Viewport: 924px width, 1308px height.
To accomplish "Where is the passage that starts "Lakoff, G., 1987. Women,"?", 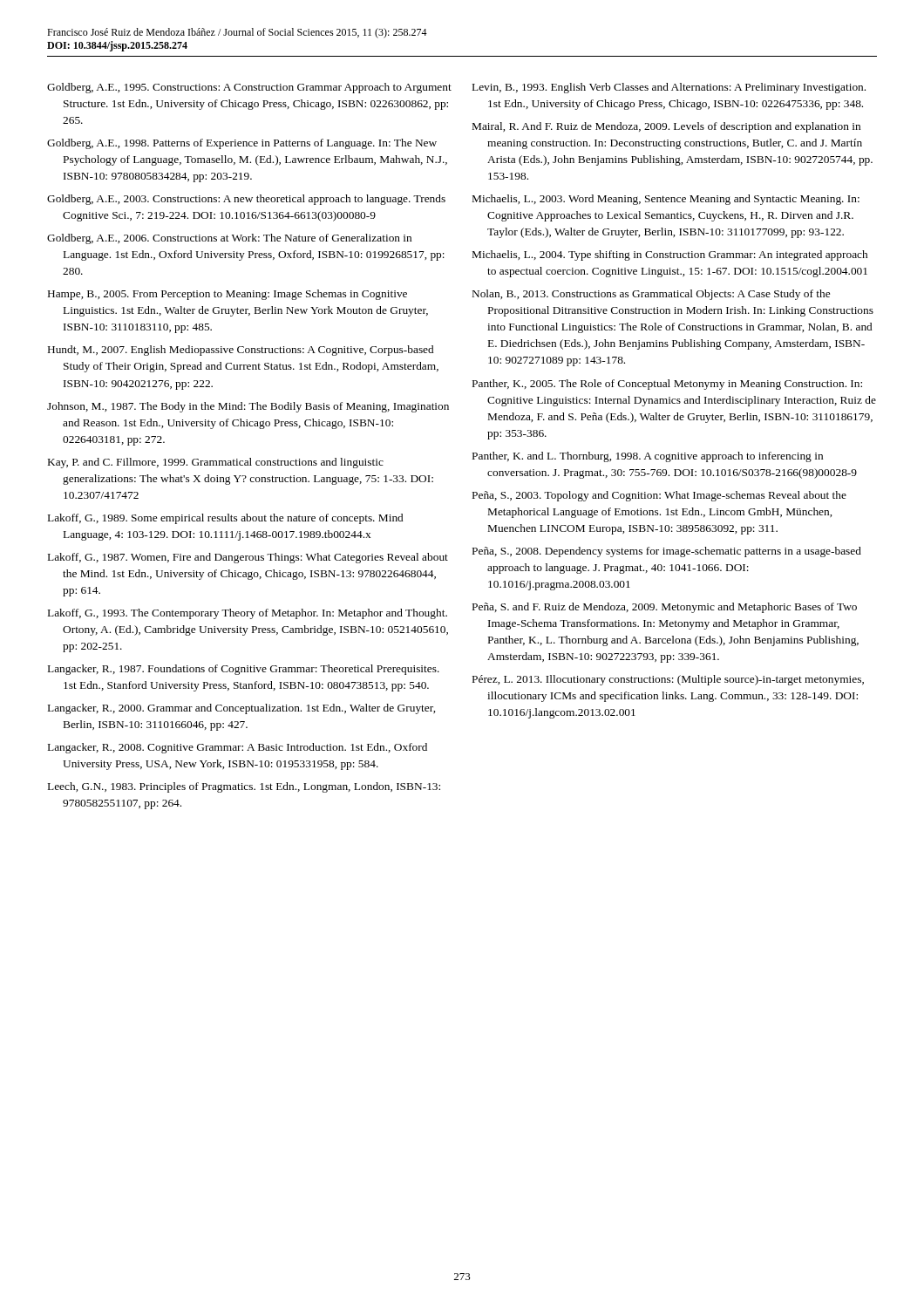I will point(247,573).
